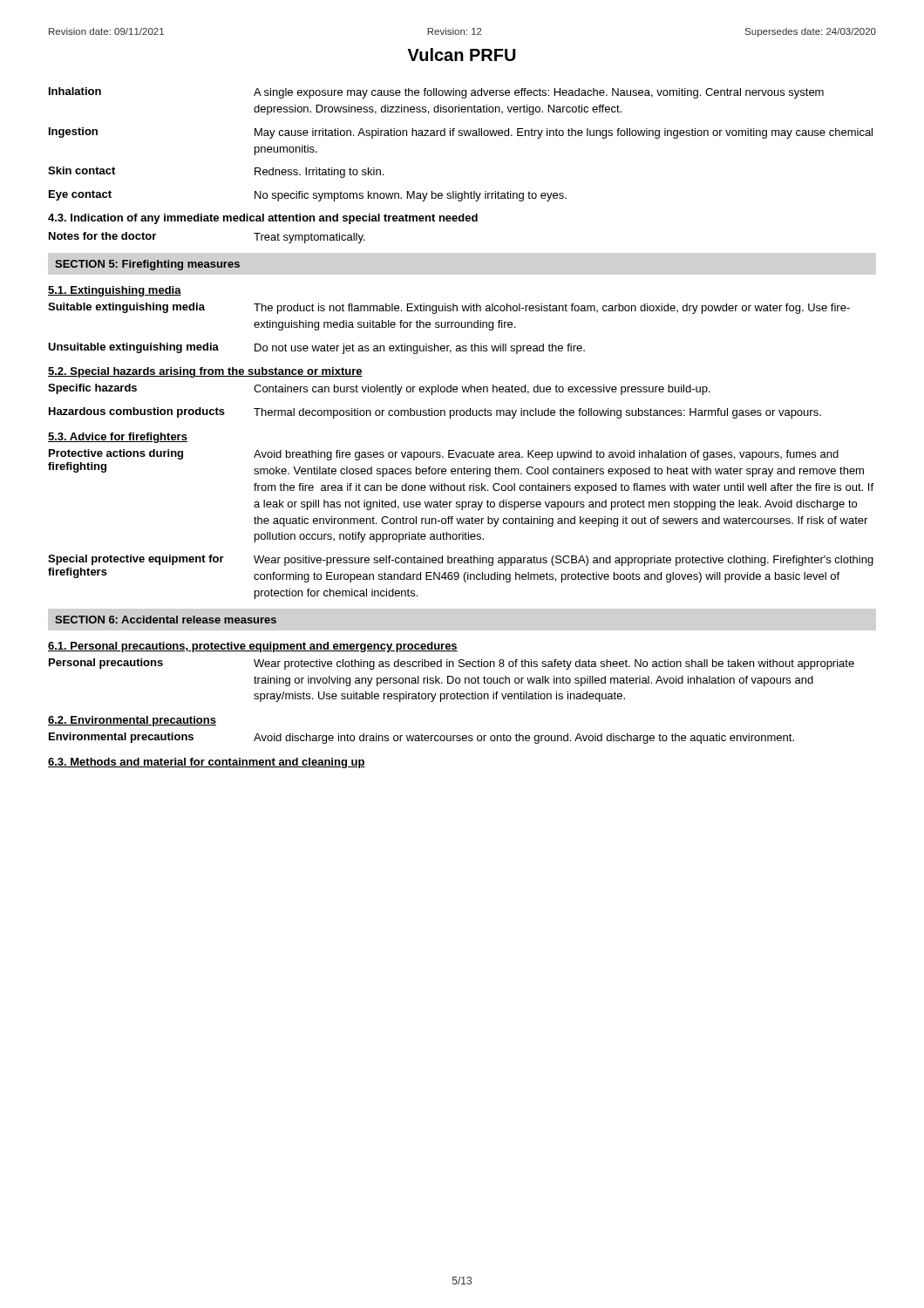Find "SECTION 5: Firefighting measures" on this page

point(147,264)
